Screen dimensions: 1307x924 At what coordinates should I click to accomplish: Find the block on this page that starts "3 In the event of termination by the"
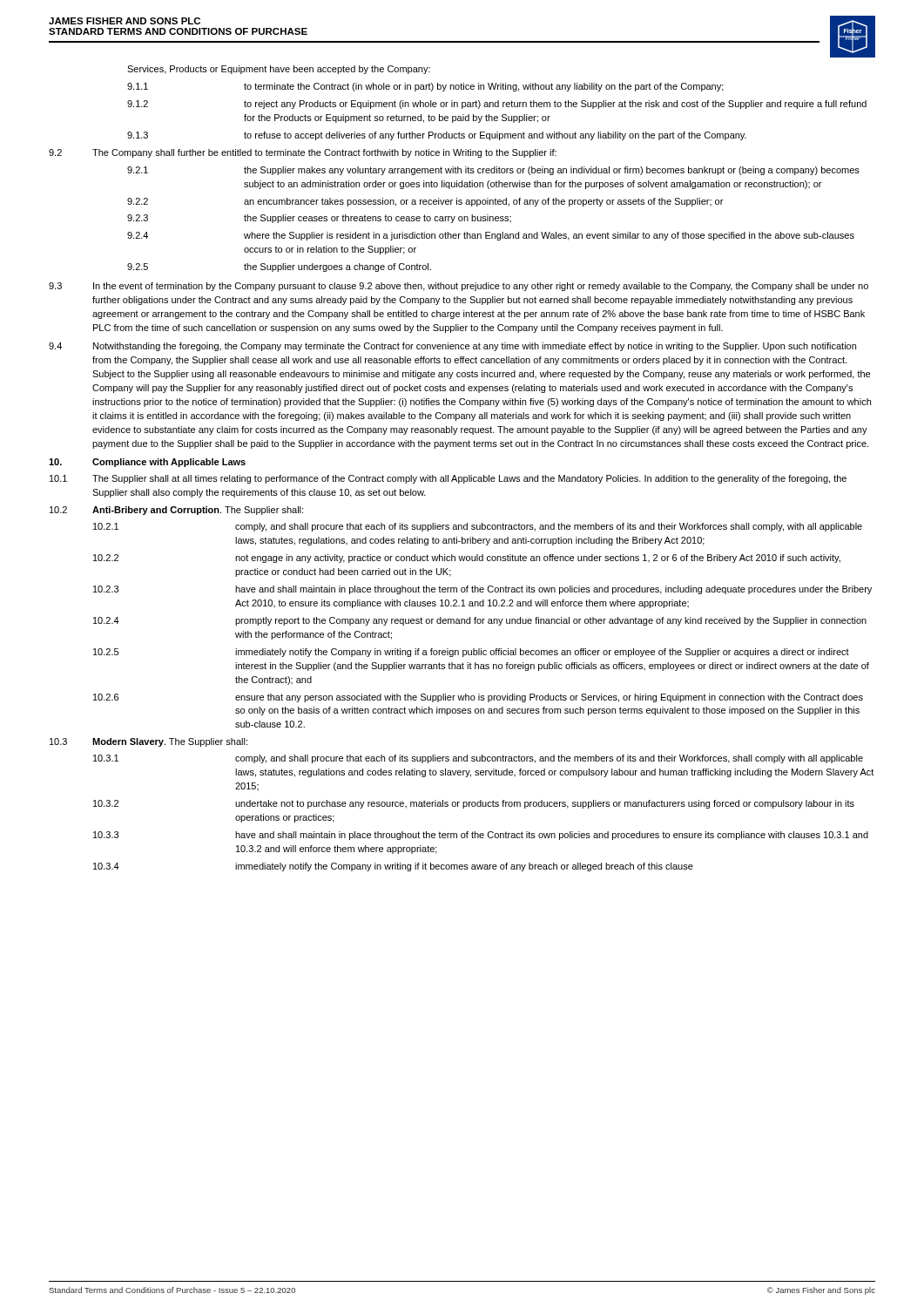coord(462,308)
